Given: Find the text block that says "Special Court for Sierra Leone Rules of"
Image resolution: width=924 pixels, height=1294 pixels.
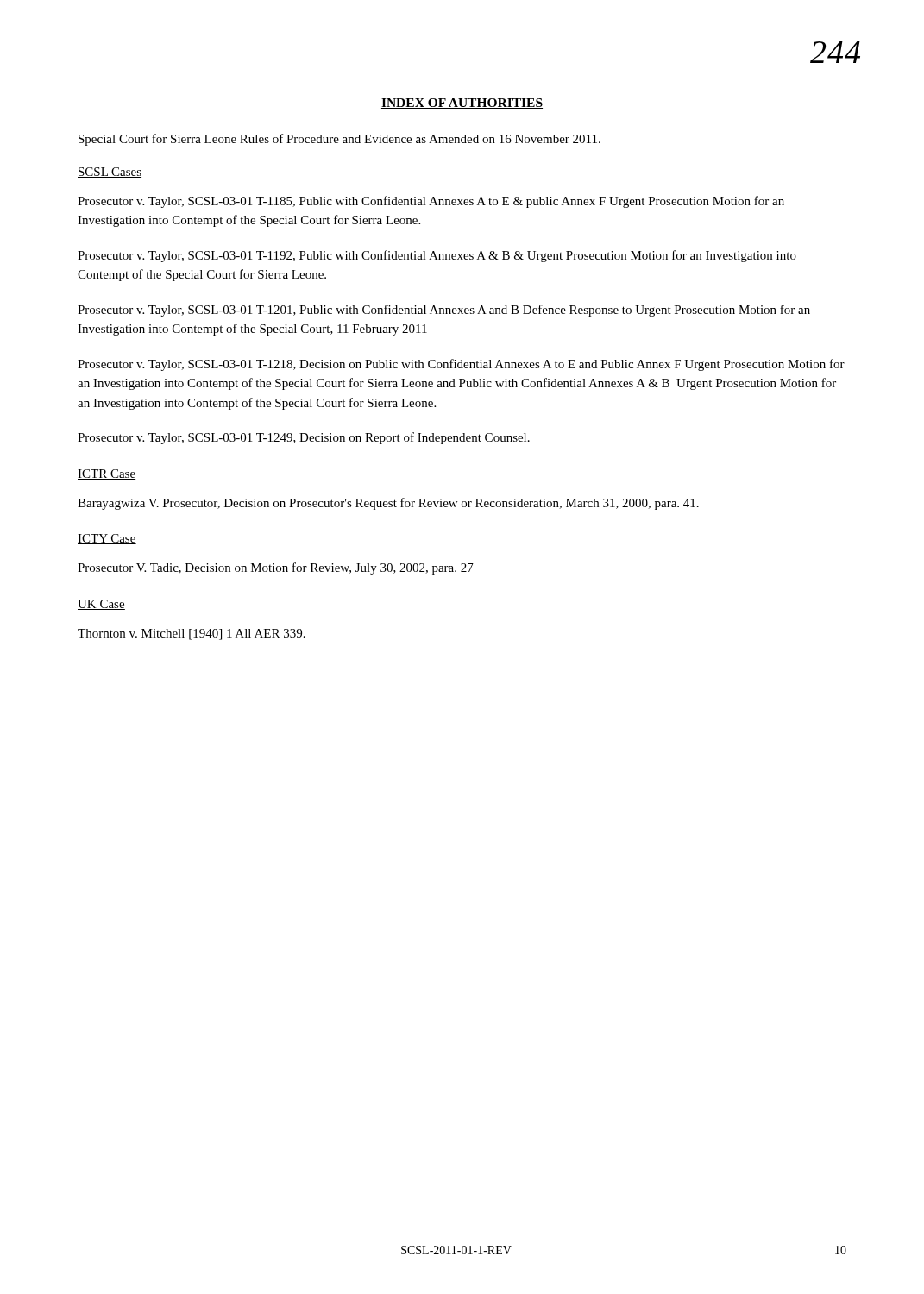Looking at the screenshot, I should pos(339,139).
